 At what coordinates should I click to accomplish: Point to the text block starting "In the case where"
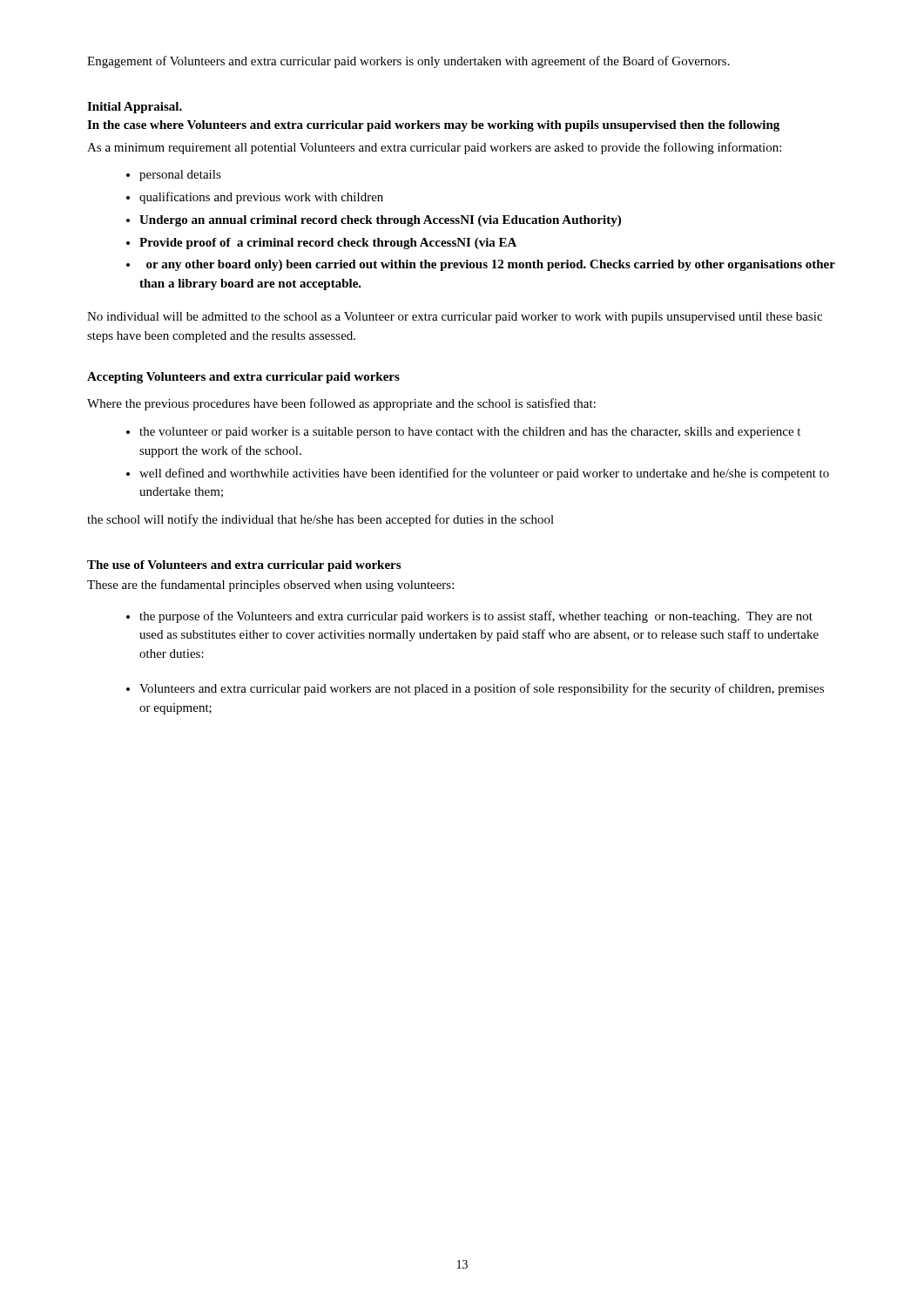click(x=433, y=124)
